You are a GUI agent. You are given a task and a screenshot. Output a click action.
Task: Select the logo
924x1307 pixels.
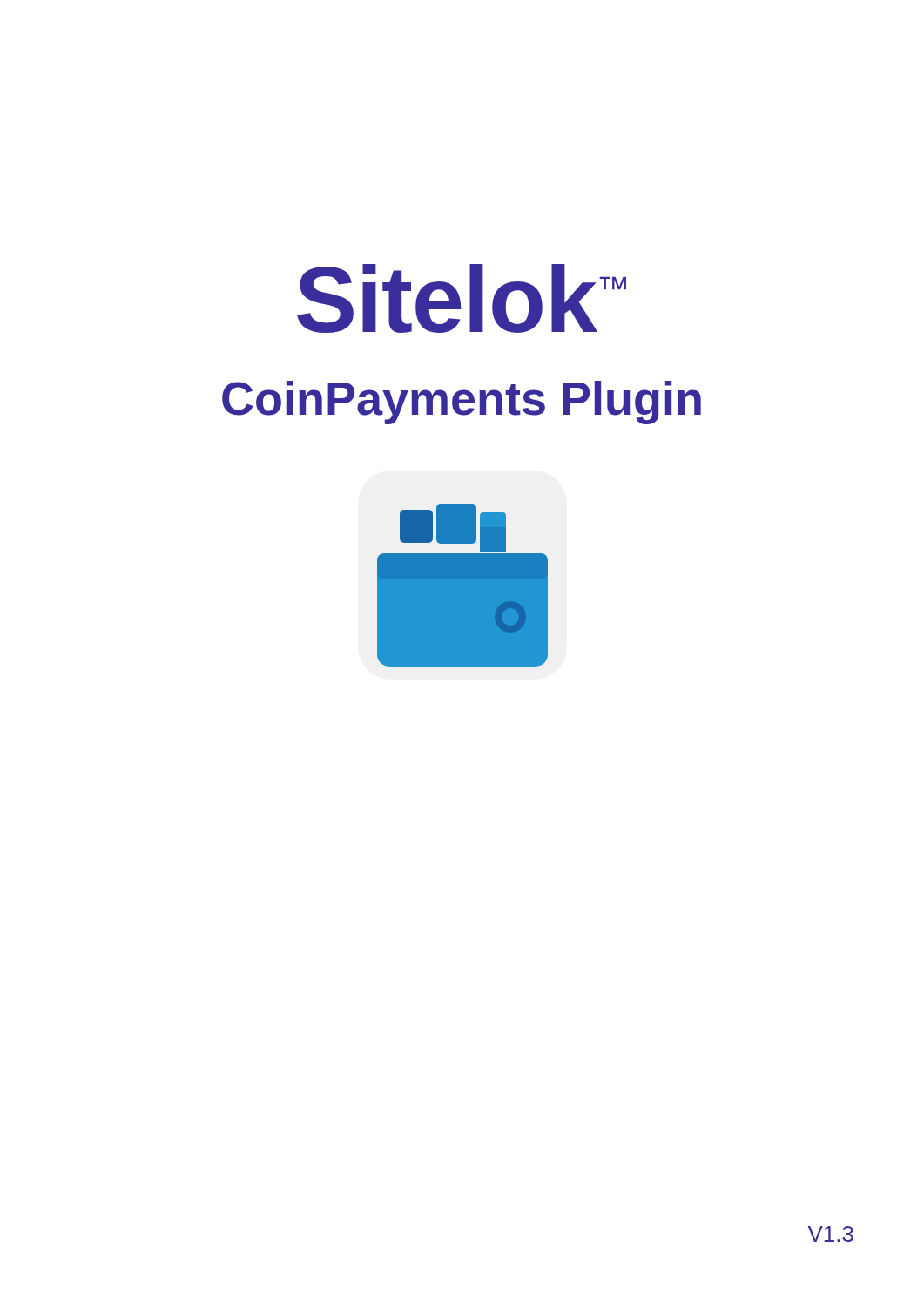[x=462, y=575]
